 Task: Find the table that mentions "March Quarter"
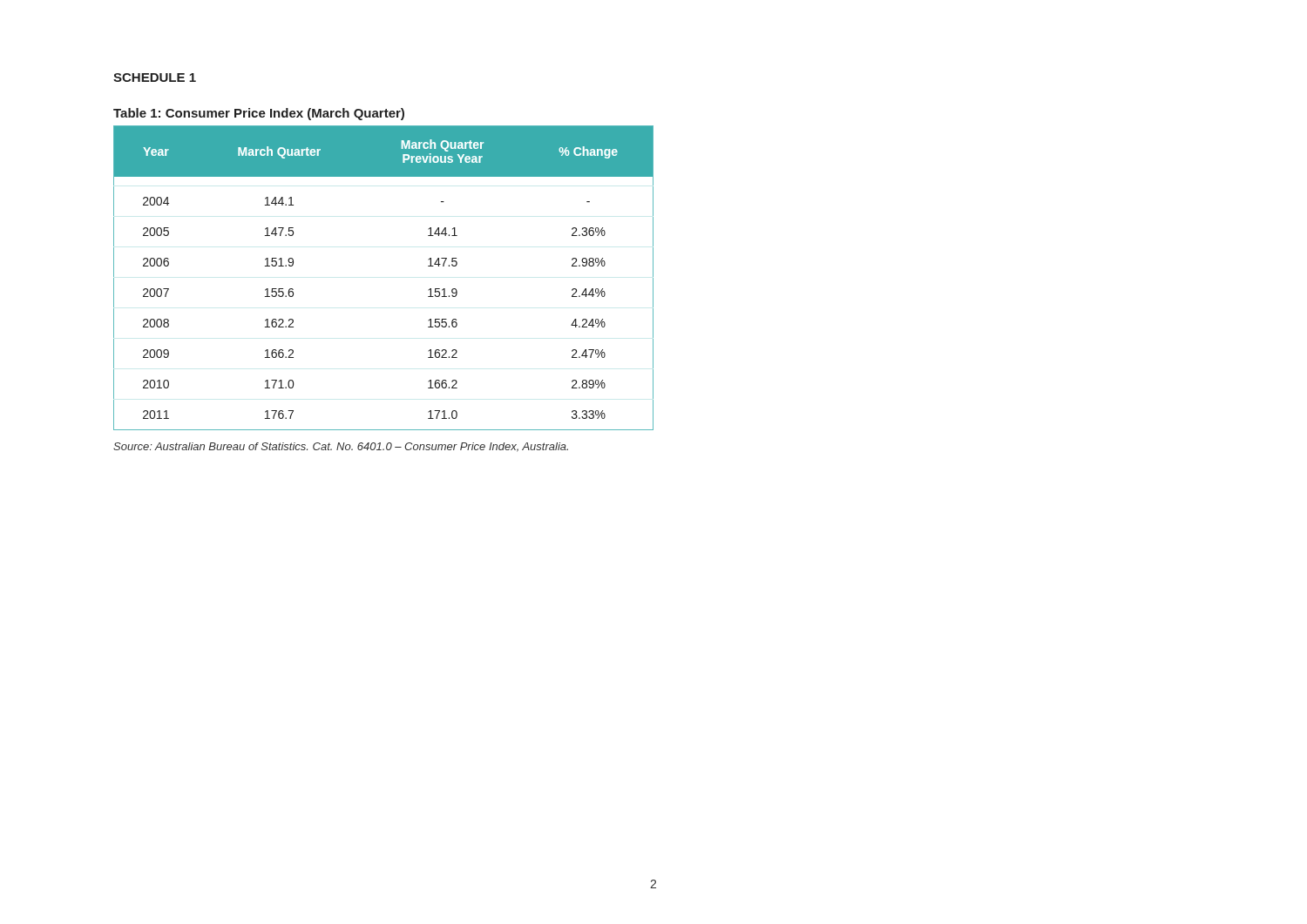[383, 278]
